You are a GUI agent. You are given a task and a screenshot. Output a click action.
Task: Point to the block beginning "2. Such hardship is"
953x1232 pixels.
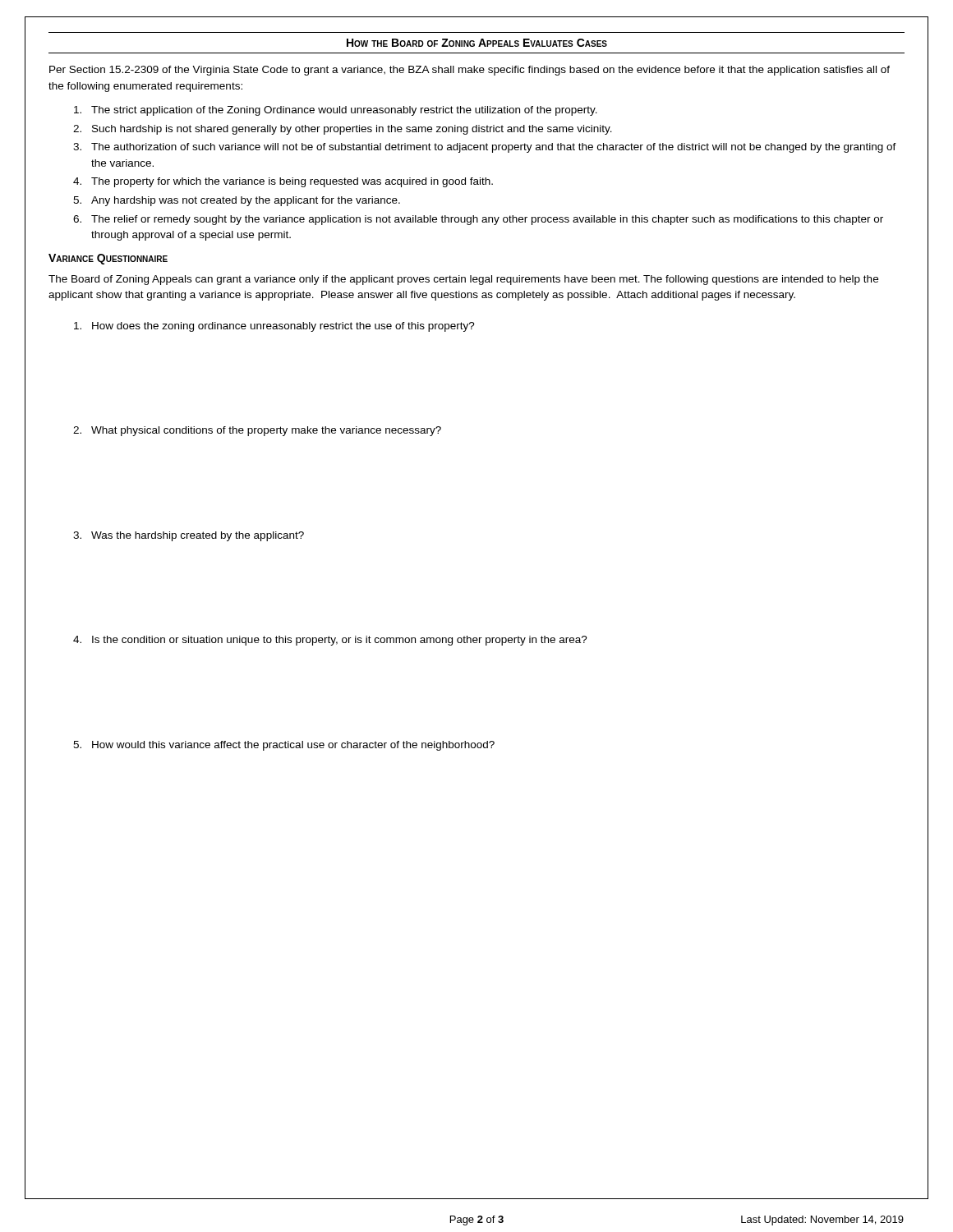[x=343, y=128]
